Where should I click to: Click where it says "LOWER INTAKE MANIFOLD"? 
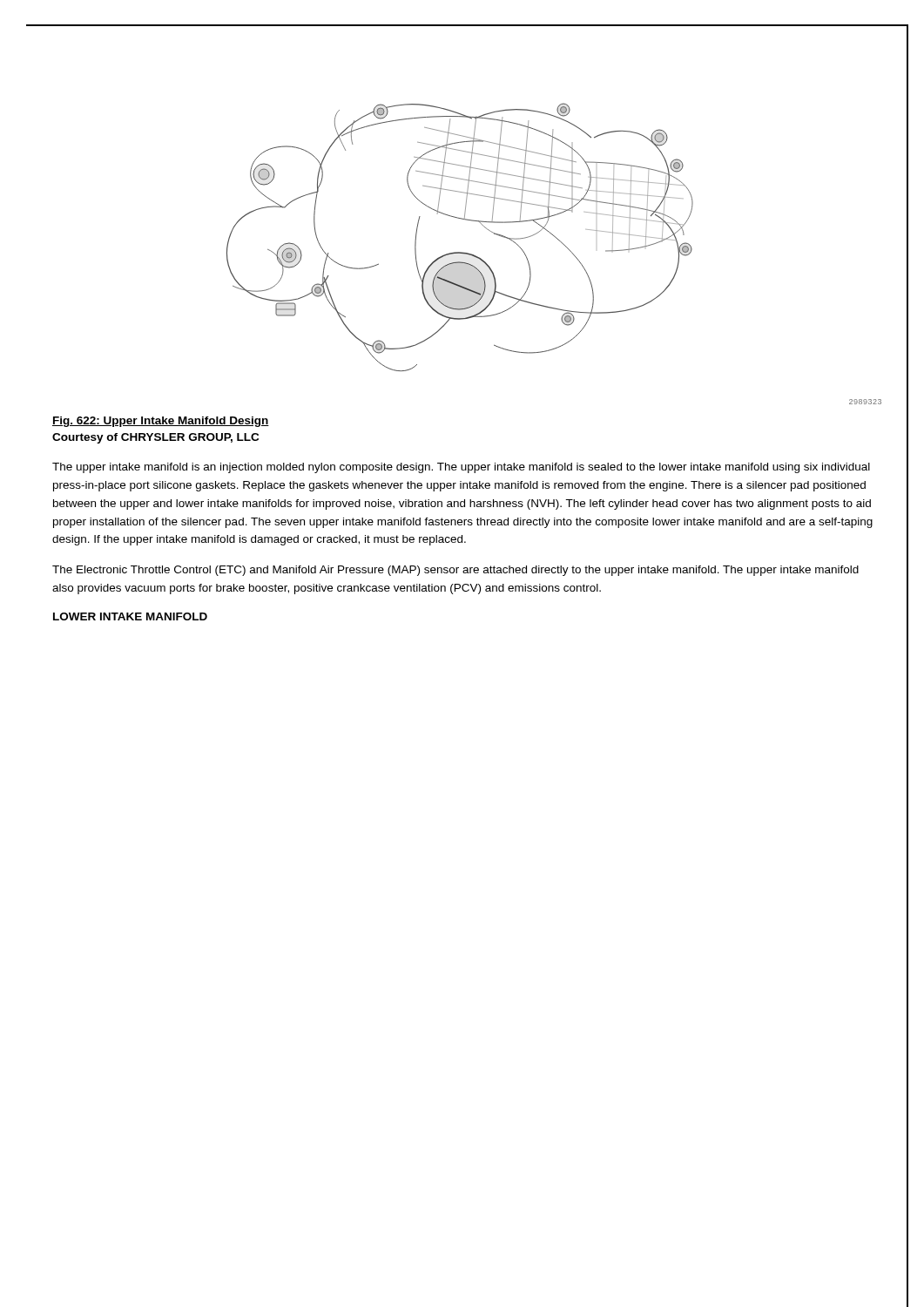[130, 617]
